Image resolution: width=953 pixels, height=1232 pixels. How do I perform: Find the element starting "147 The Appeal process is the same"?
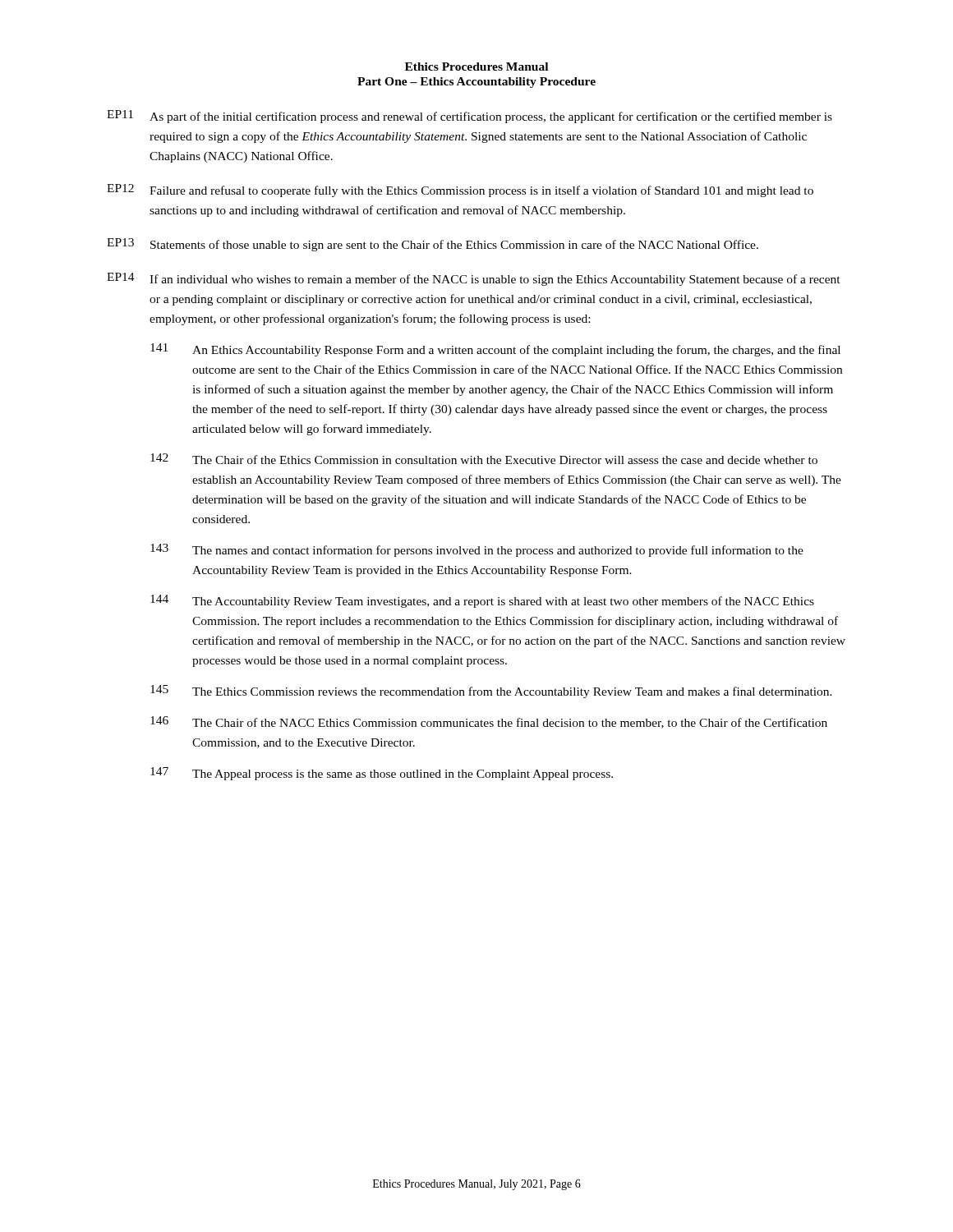click(x=498, y=774)
